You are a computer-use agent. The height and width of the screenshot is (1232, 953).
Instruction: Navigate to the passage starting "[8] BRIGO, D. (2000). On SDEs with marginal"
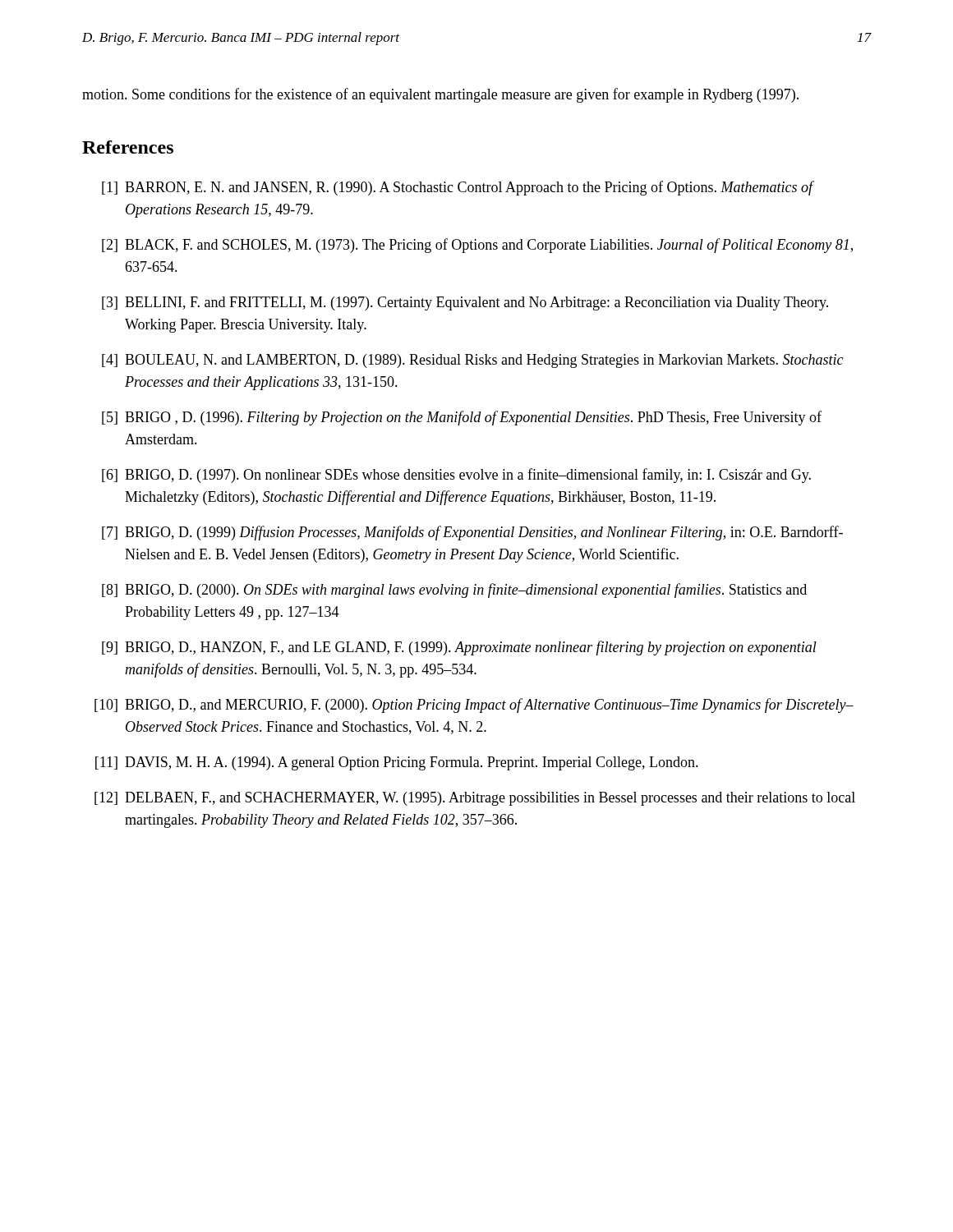point(476,601)
